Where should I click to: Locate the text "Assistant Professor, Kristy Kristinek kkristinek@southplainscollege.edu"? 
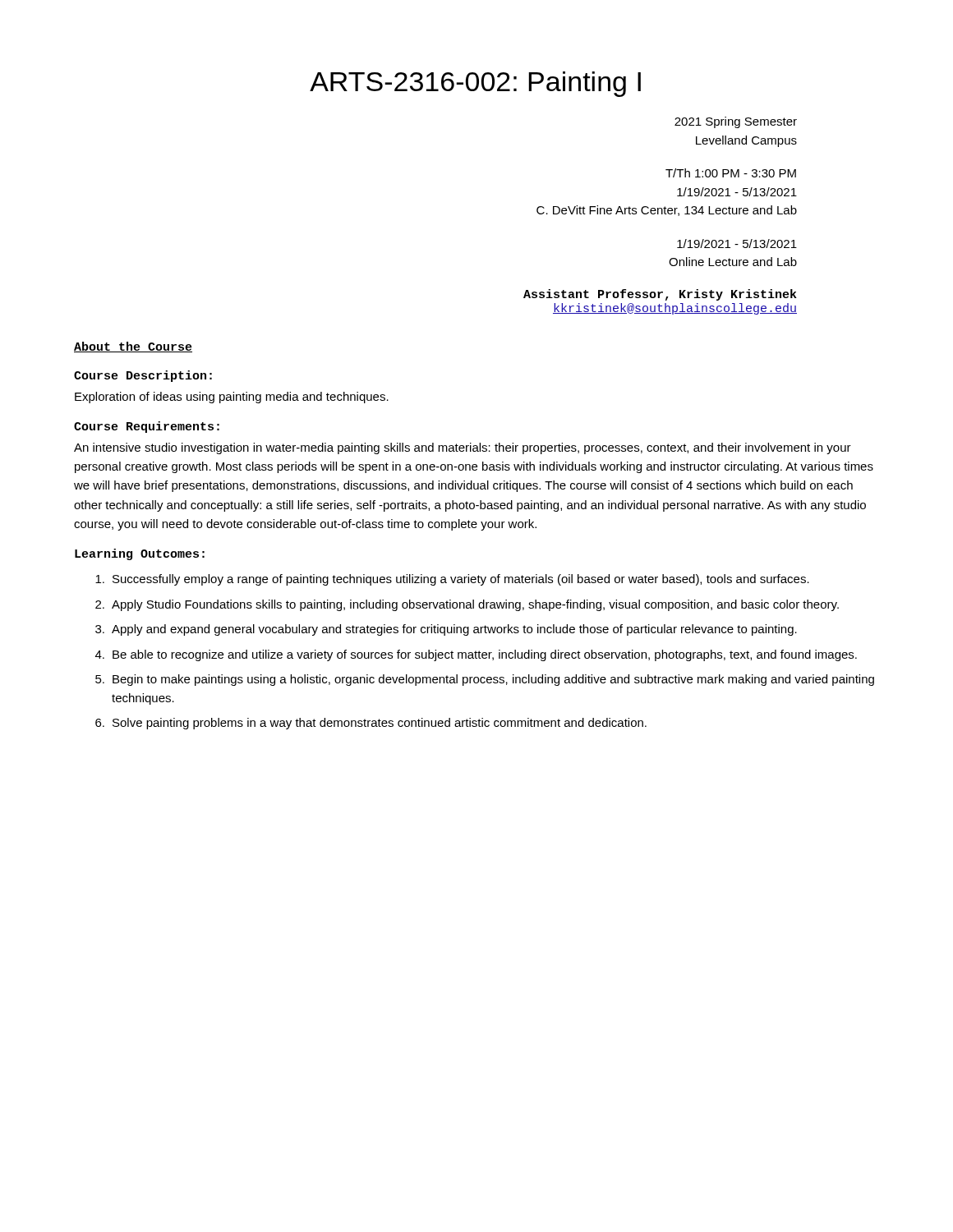coord(660,295)
